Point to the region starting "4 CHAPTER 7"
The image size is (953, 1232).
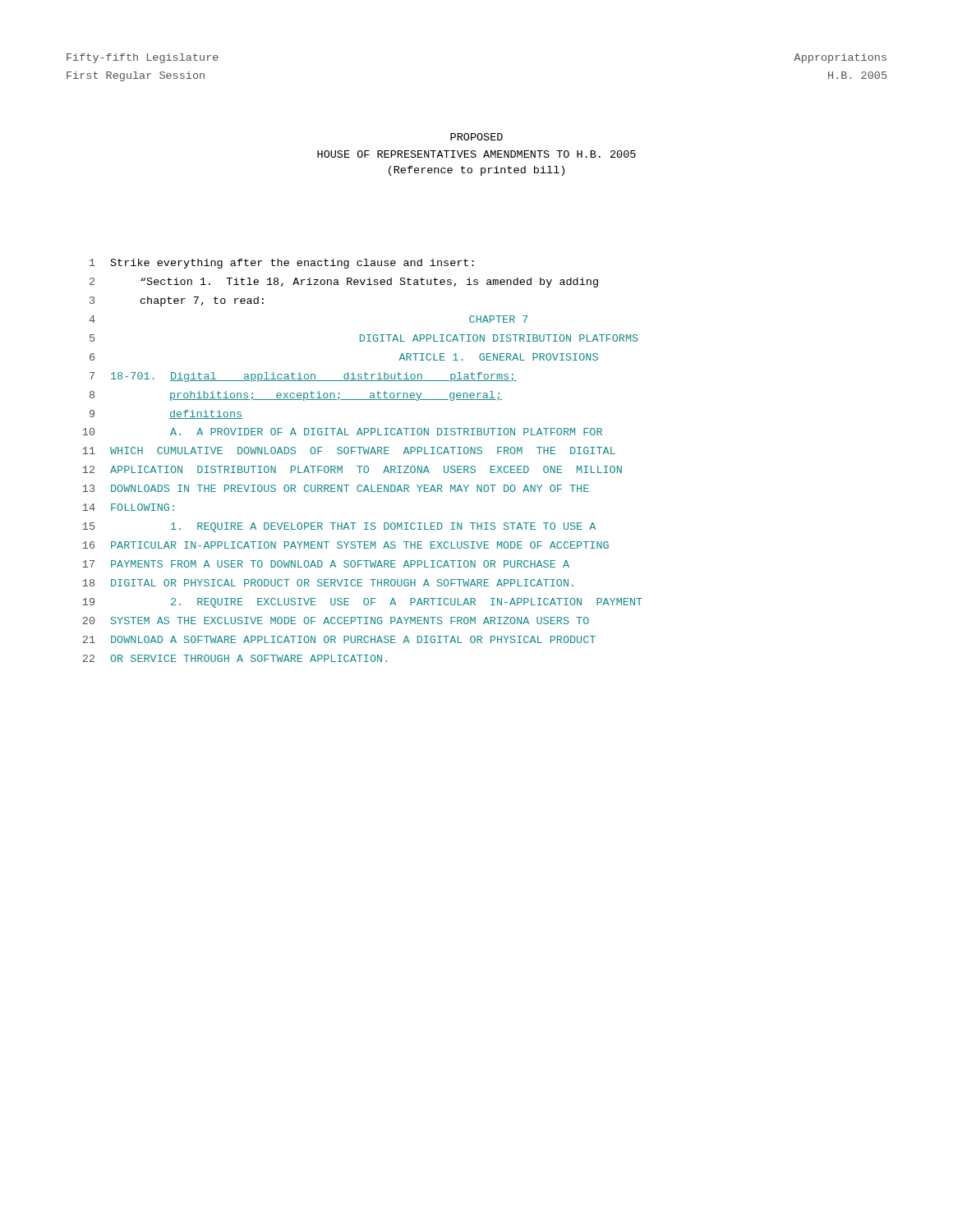tap(476, 321)
